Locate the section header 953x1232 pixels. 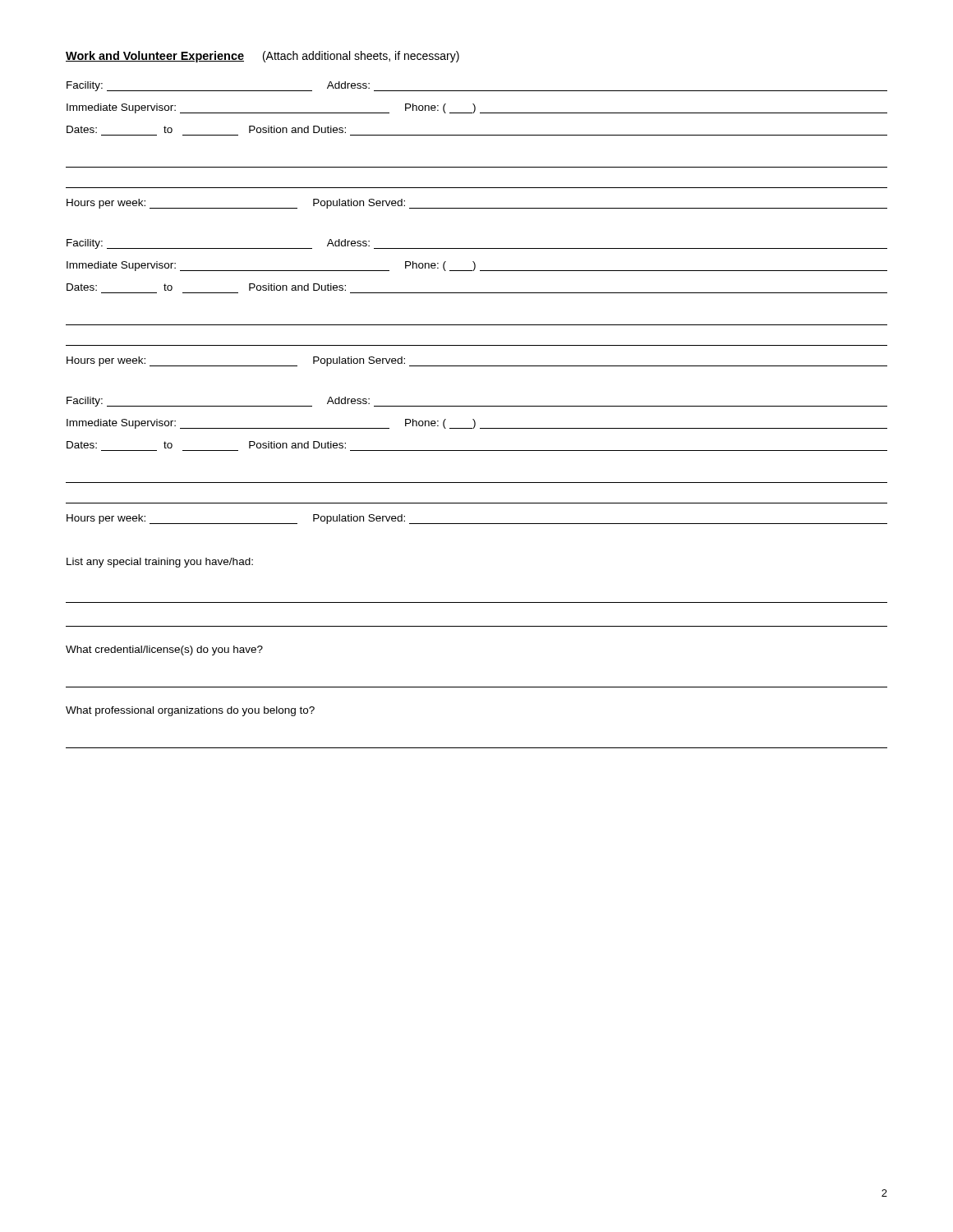click(263, 56)
